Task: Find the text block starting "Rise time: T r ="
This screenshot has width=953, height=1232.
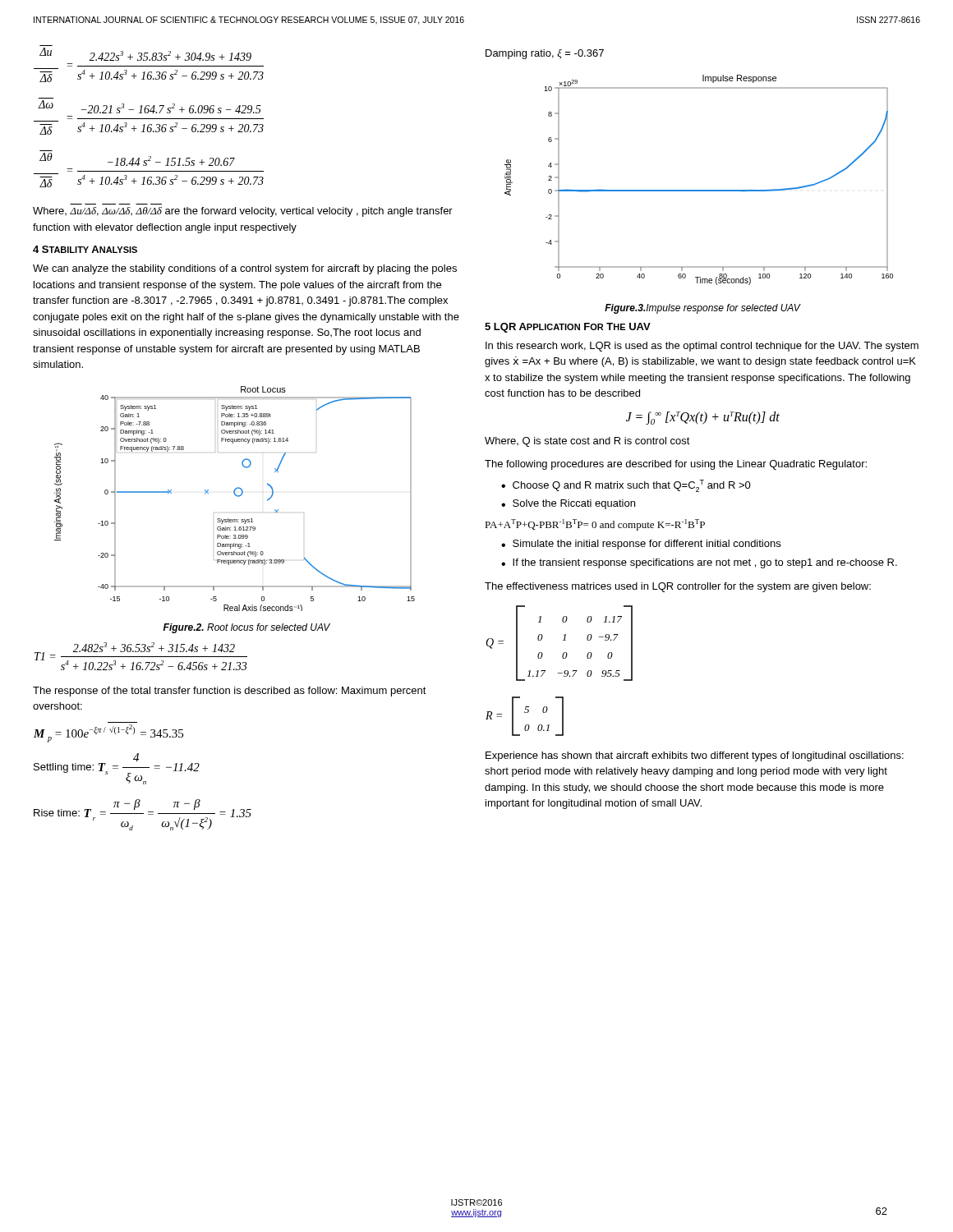Action: click(142, 814)
